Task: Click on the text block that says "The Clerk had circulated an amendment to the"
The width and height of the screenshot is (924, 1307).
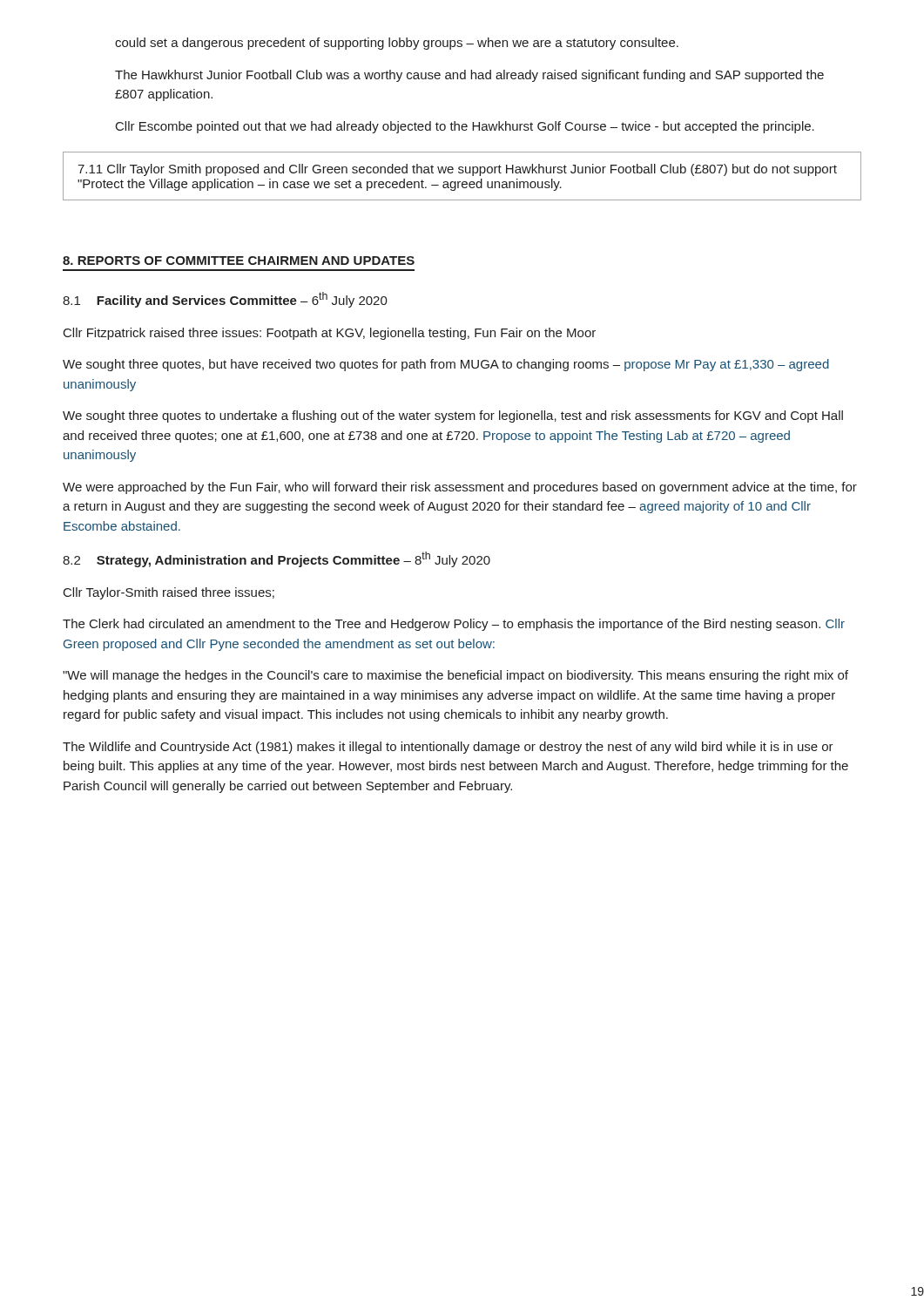Action: coord(462,634)
